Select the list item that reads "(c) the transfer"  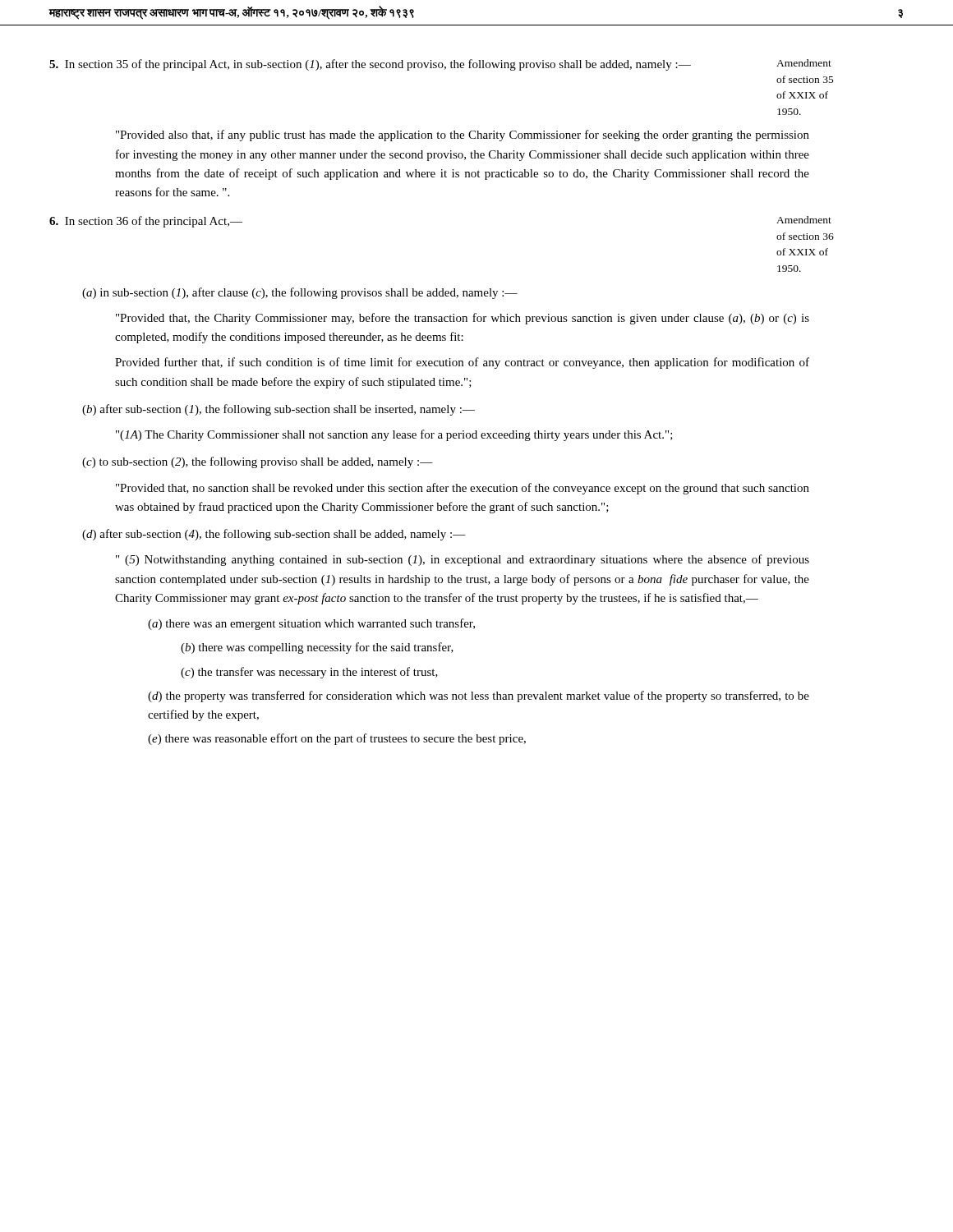click(x=309, y=671)
